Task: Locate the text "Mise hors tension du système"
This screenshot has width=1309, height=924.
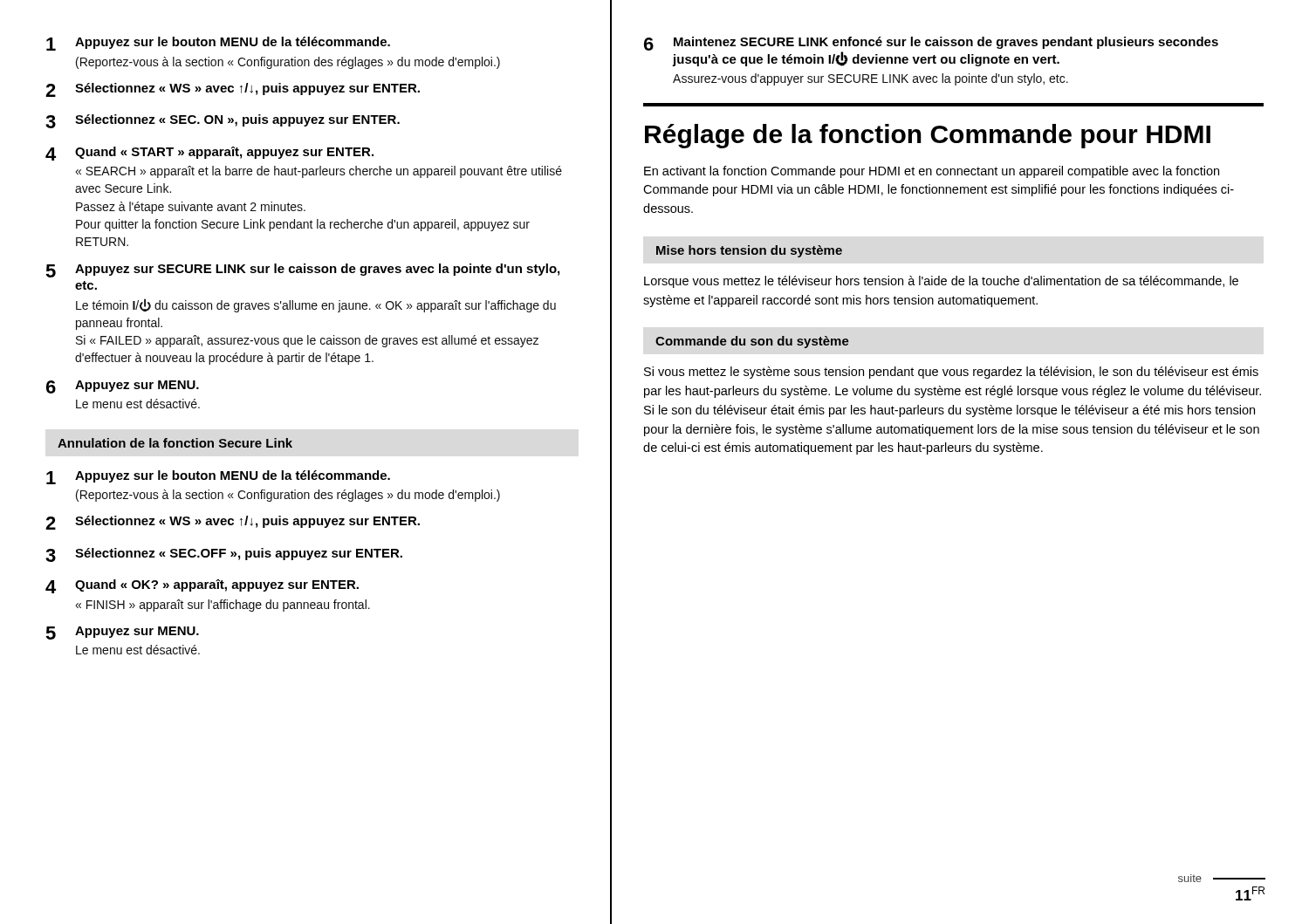Action: pyautogui.click(x=749, y=250)
